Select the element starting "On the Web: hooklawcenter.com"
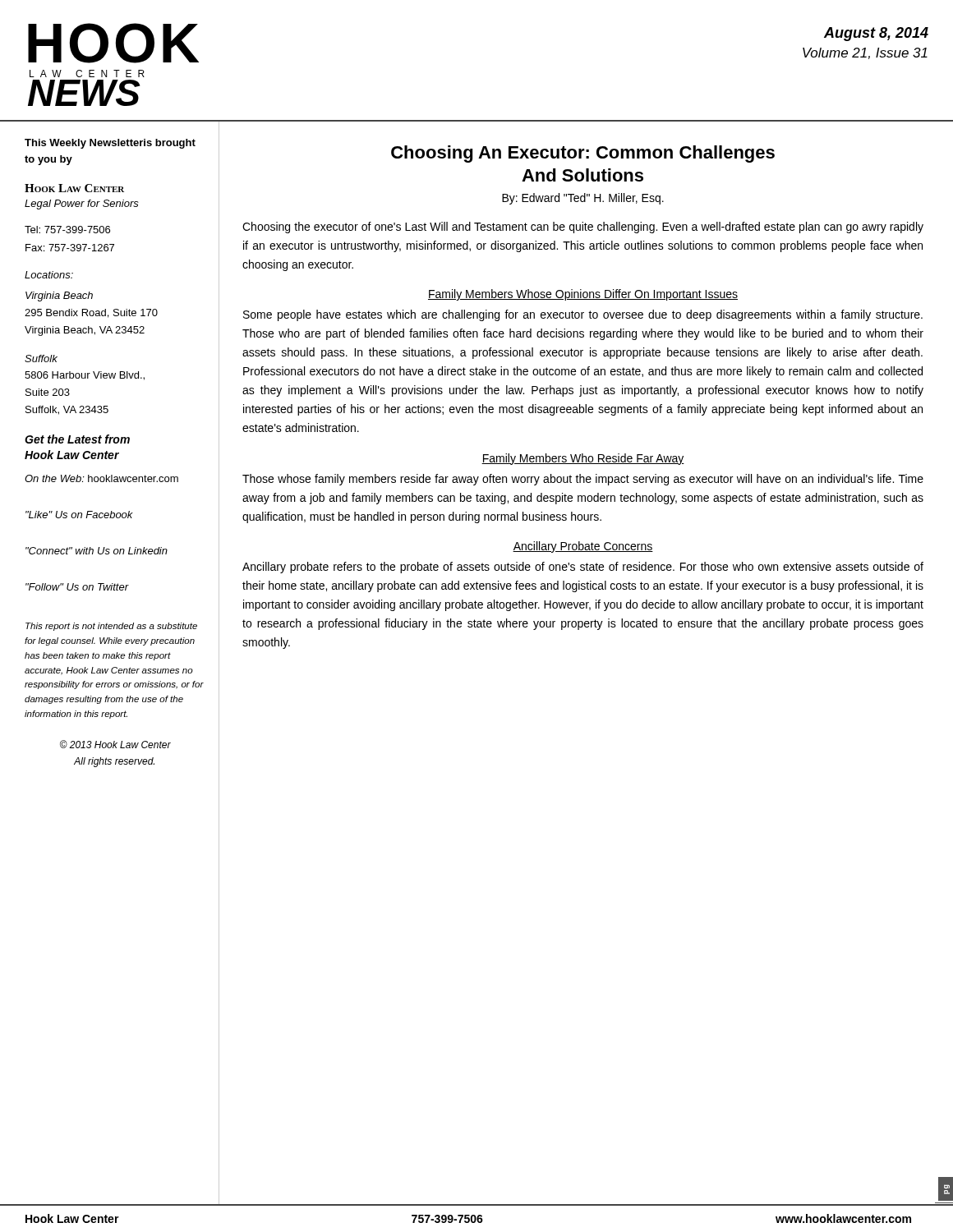The image size is (953, 1232). (101, 478)
